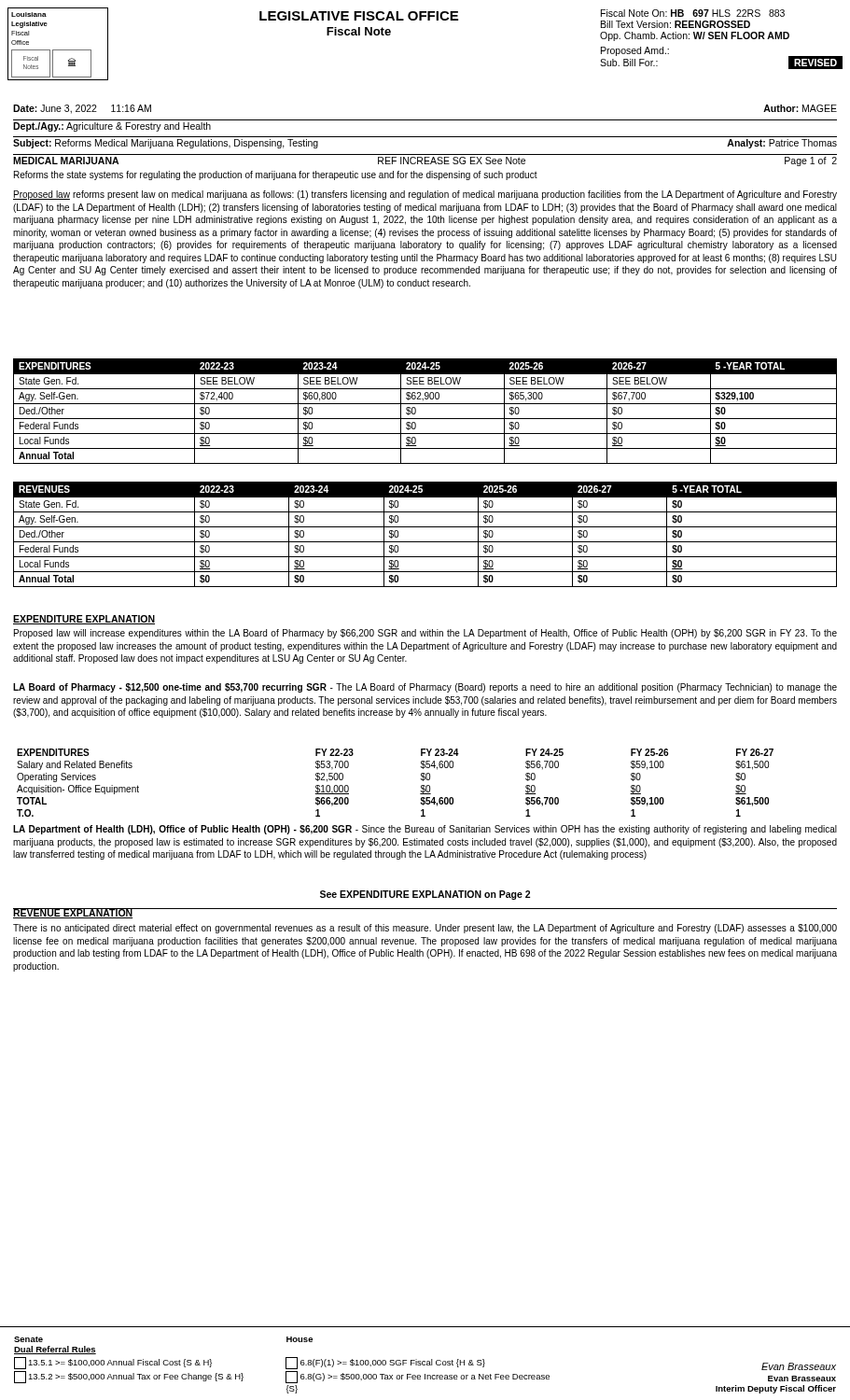Screen dimensions: 1400x850
Task: Select the table that reads "SEE BELOW"
Action: tap(425, 411)
